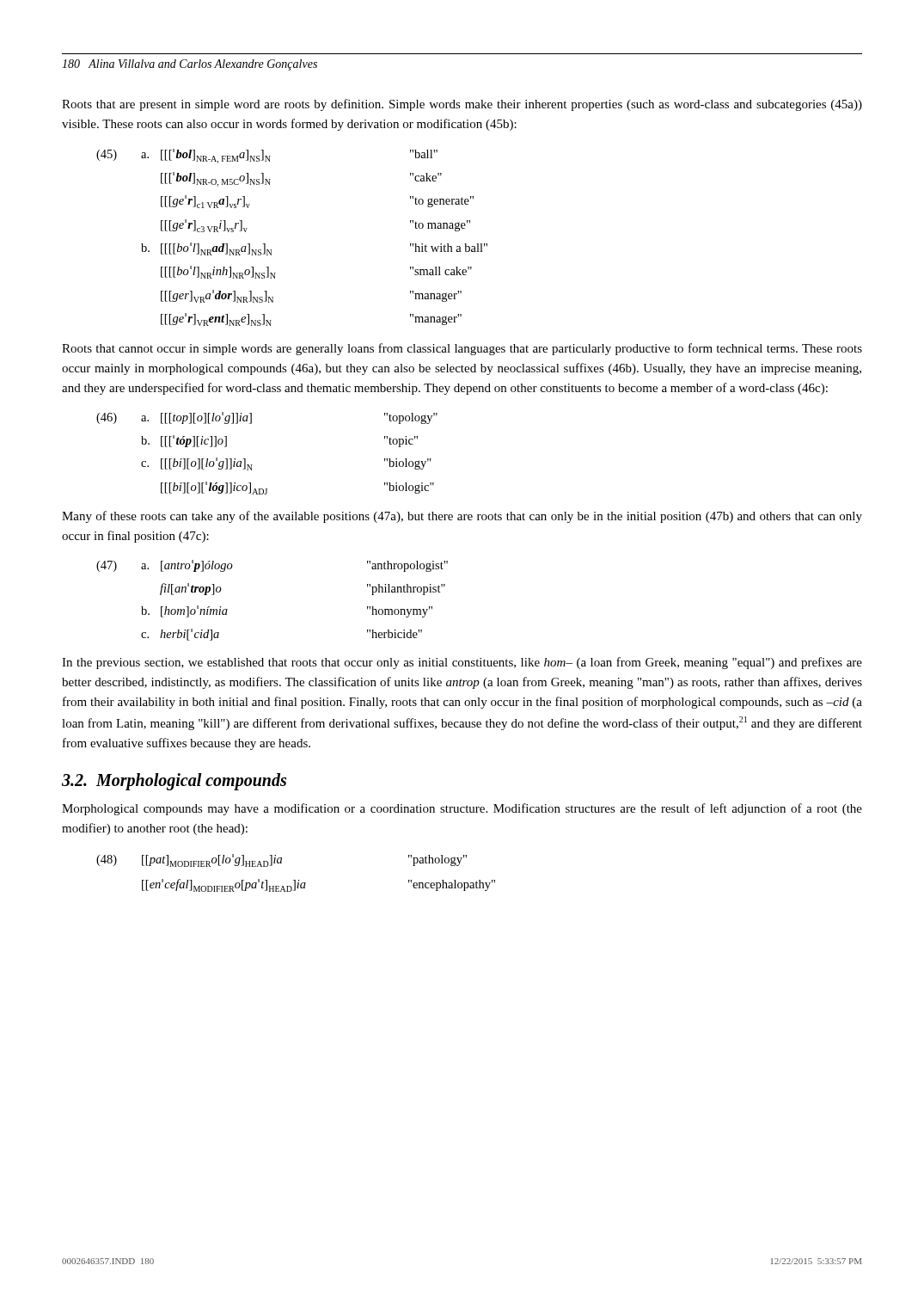
Task: Find the text block starting "Roots that are present in simple"
Action: [x=462, y=115]
